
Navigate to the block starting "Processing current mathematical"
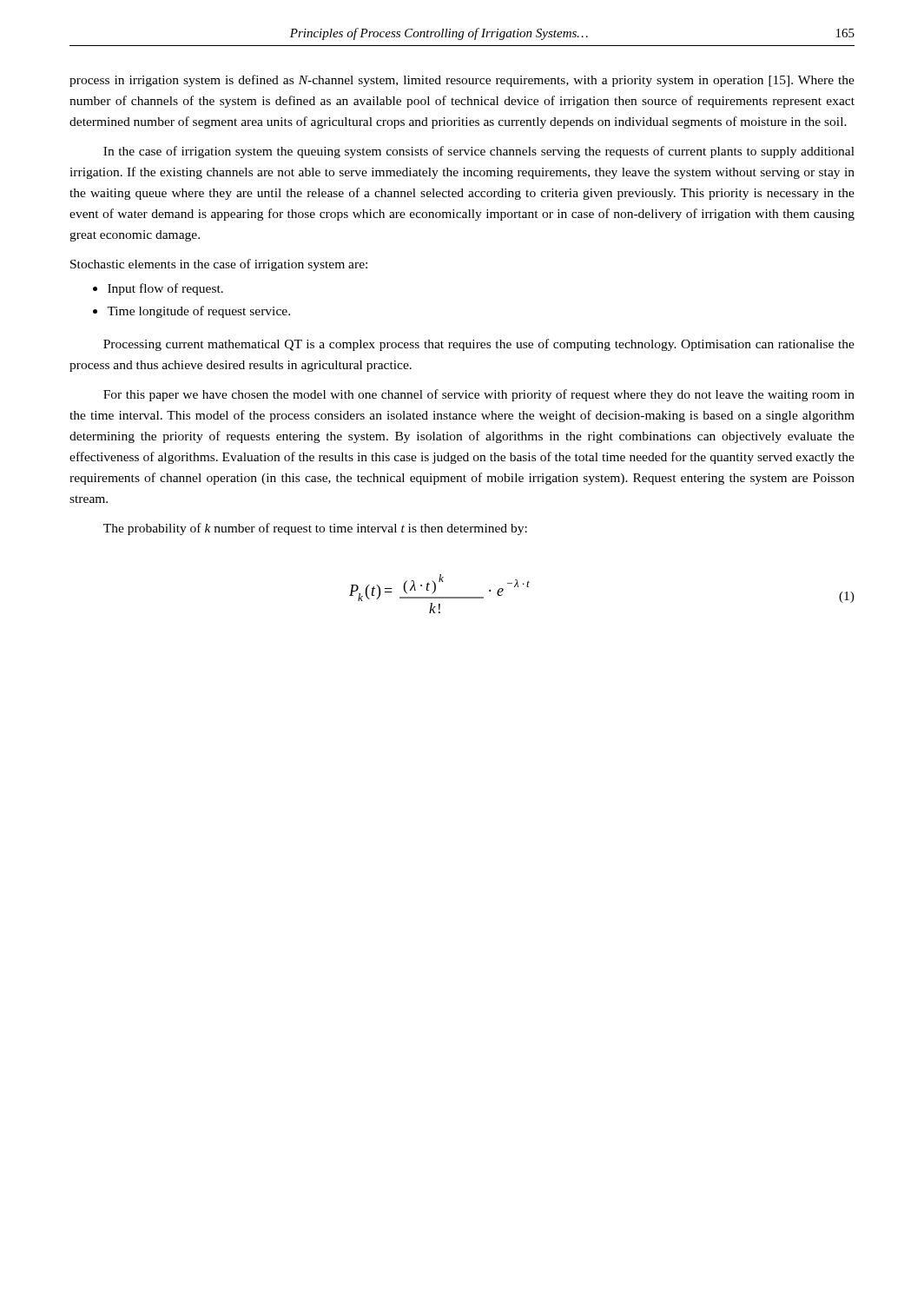pyautogui.click(x=462, y=355)
